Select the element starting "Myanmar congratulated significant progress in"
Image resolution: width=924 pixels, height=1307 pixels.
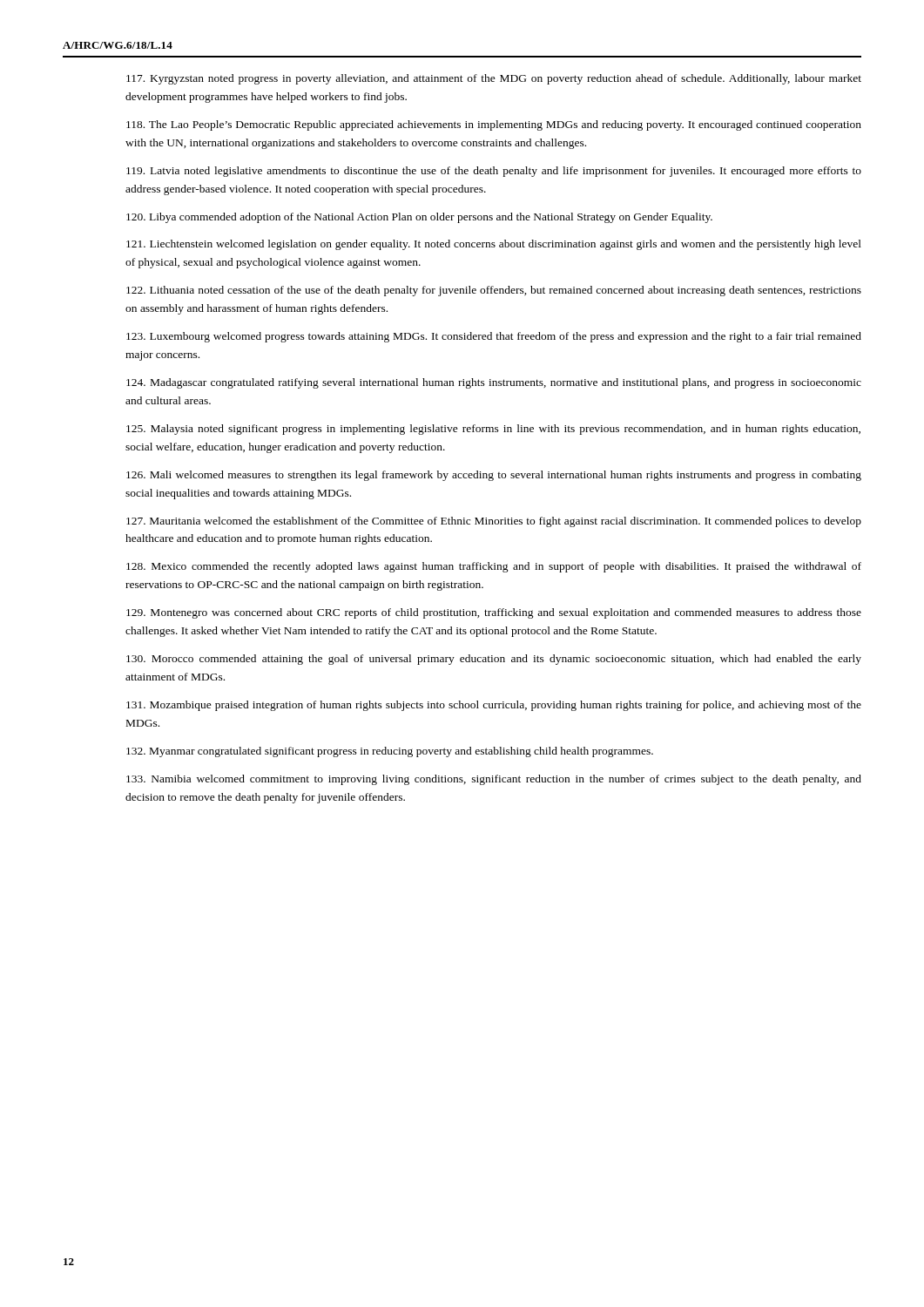click(x=390, y=750)
